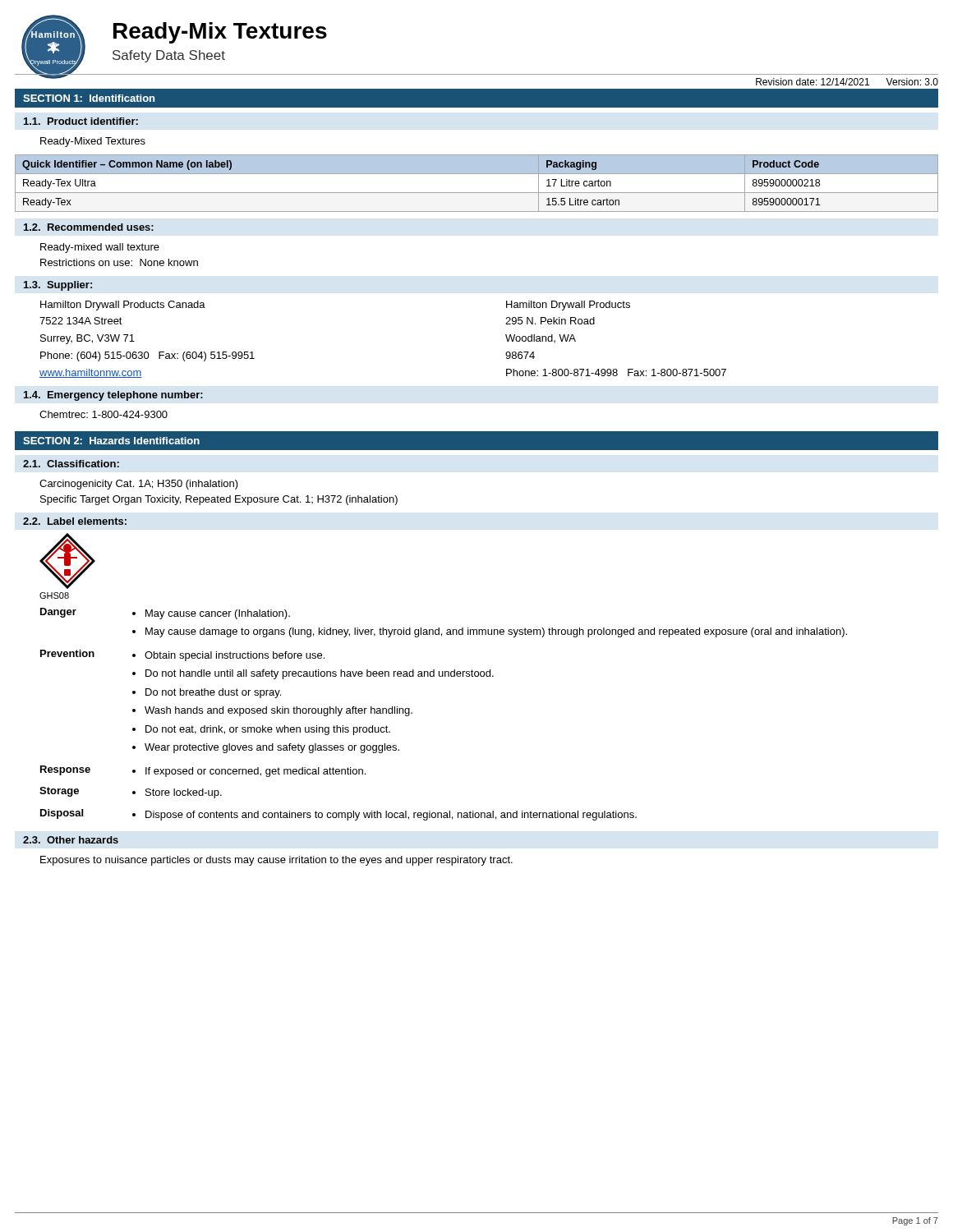This screenshot has height=1232, width=953.
Task: Locate the region starting "1.1. Product identifier:"
Action: 81,121
